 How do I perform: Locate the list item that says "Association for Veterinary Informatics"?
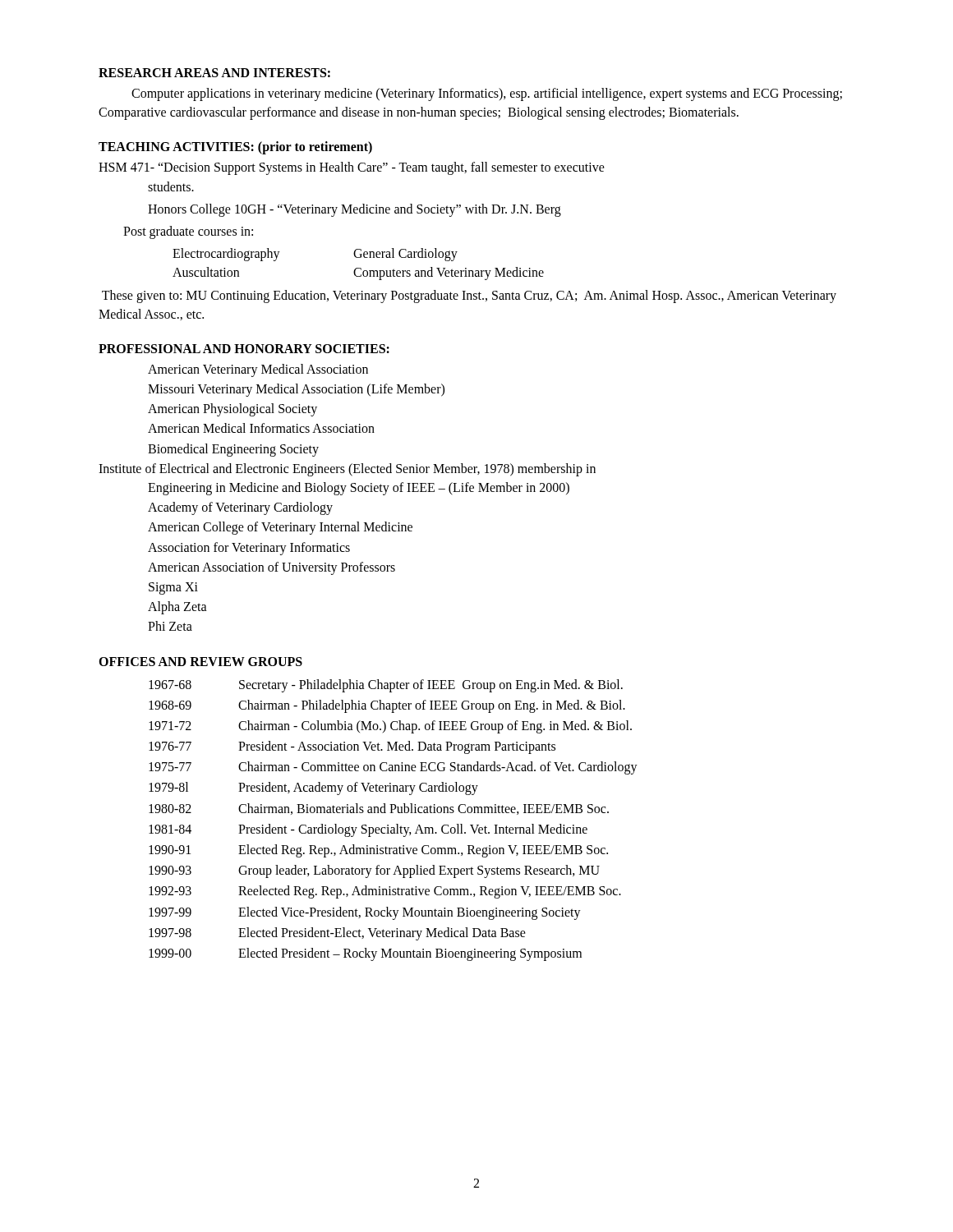click(x=249, y=547)
